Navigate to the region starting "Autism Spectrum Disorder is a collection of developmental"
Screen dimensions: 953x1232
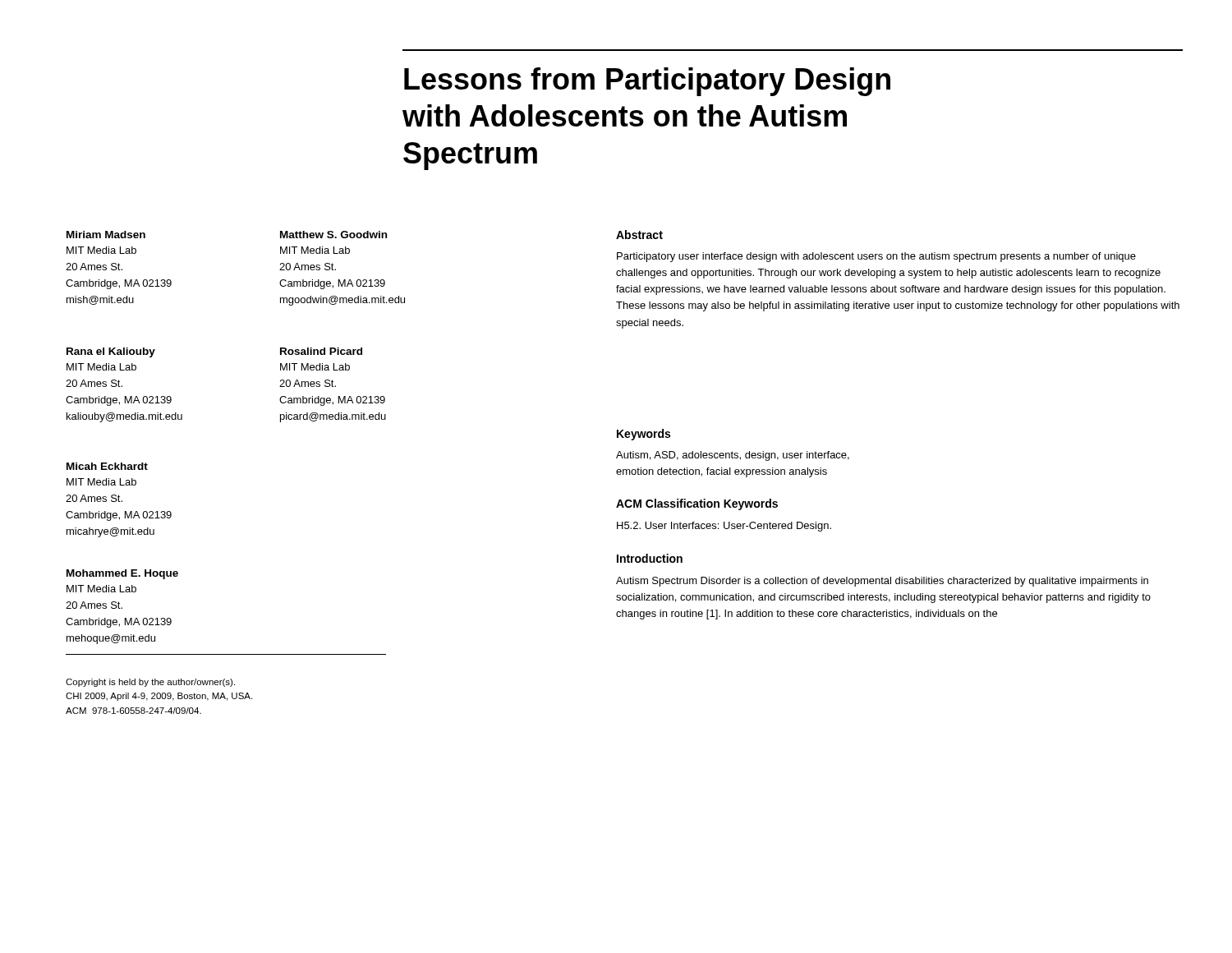click(899, 597)
